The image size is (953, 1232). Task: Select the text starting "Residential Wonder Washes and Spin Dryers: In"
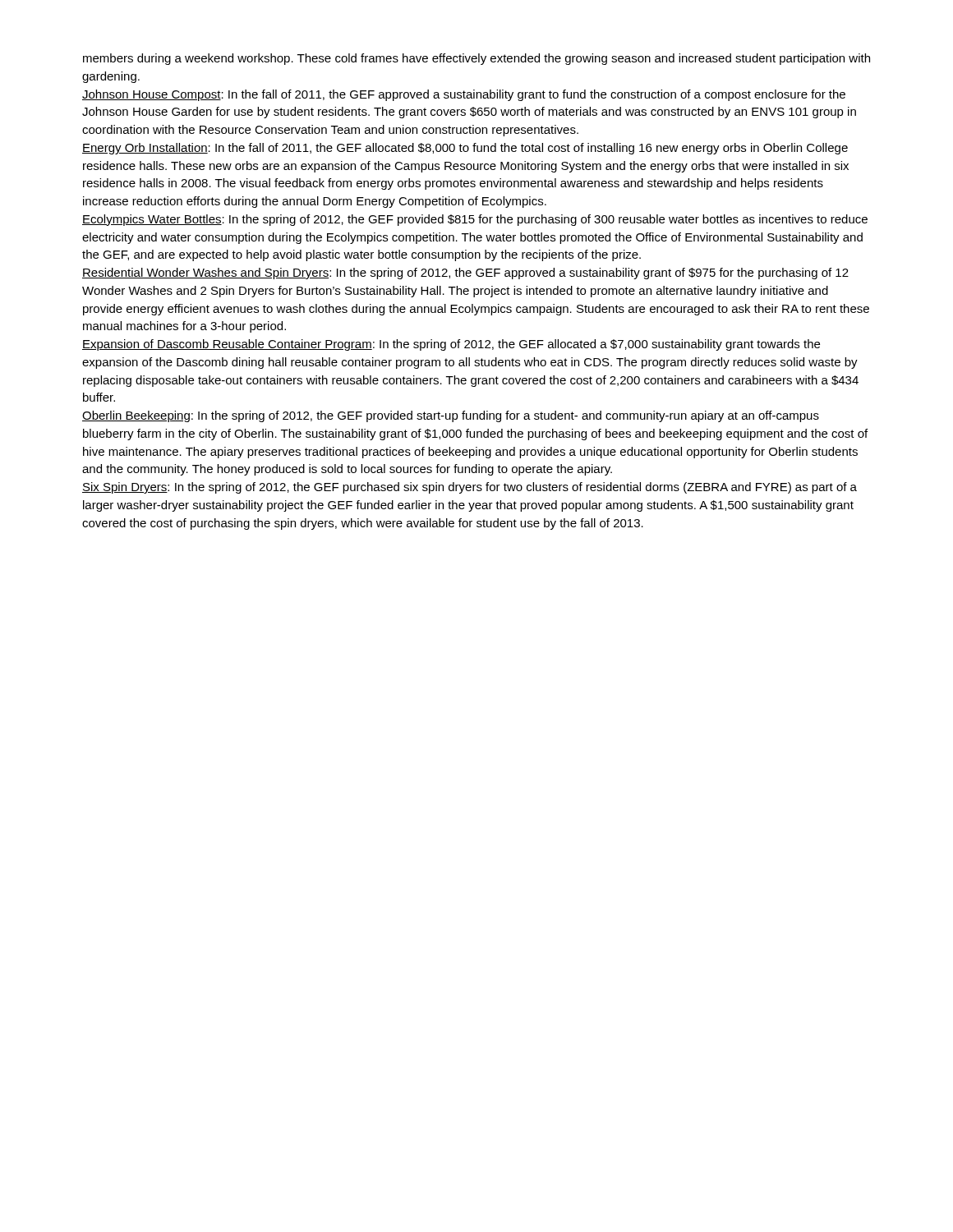476,299
